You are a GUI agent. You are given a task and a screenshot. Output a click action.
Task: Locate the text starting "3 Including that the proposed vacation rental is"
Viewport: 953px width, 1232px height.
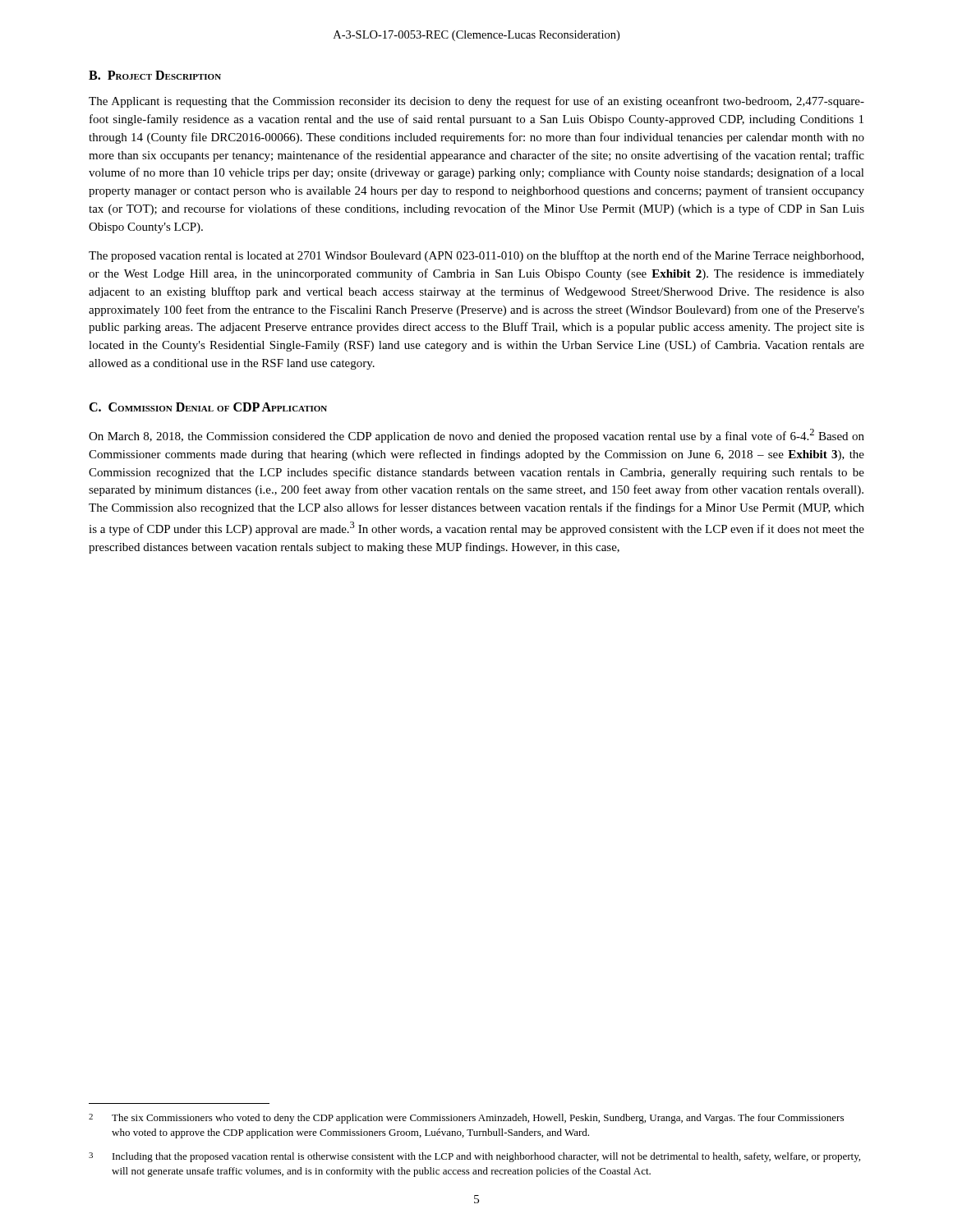click(x=476, y=1164)
